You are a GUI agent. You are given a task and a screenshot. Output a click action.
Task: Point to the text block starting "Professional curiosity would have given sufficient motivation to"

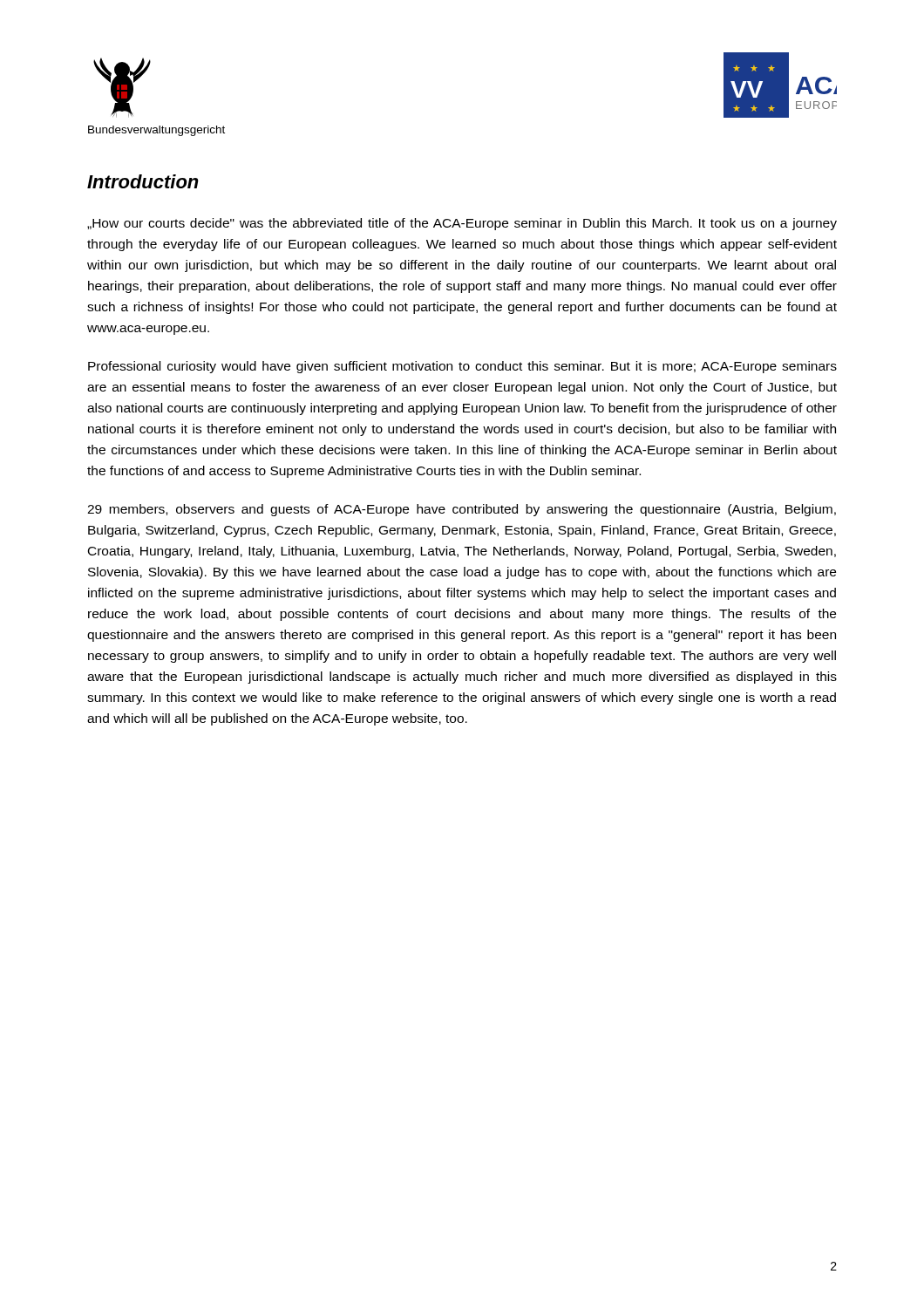point(462,418)
